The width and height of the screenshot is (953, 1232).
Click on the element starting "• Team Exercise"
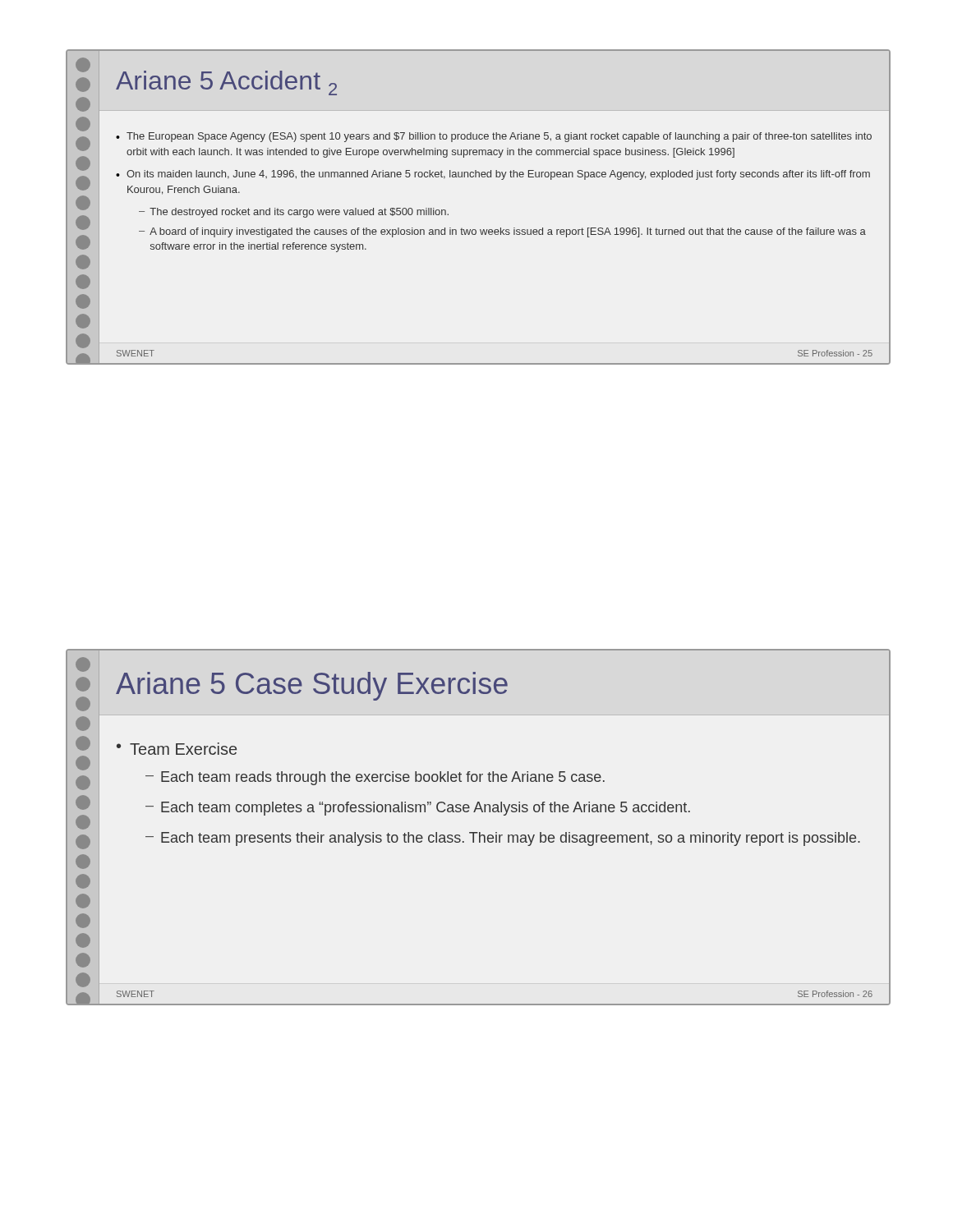(177, 749)
